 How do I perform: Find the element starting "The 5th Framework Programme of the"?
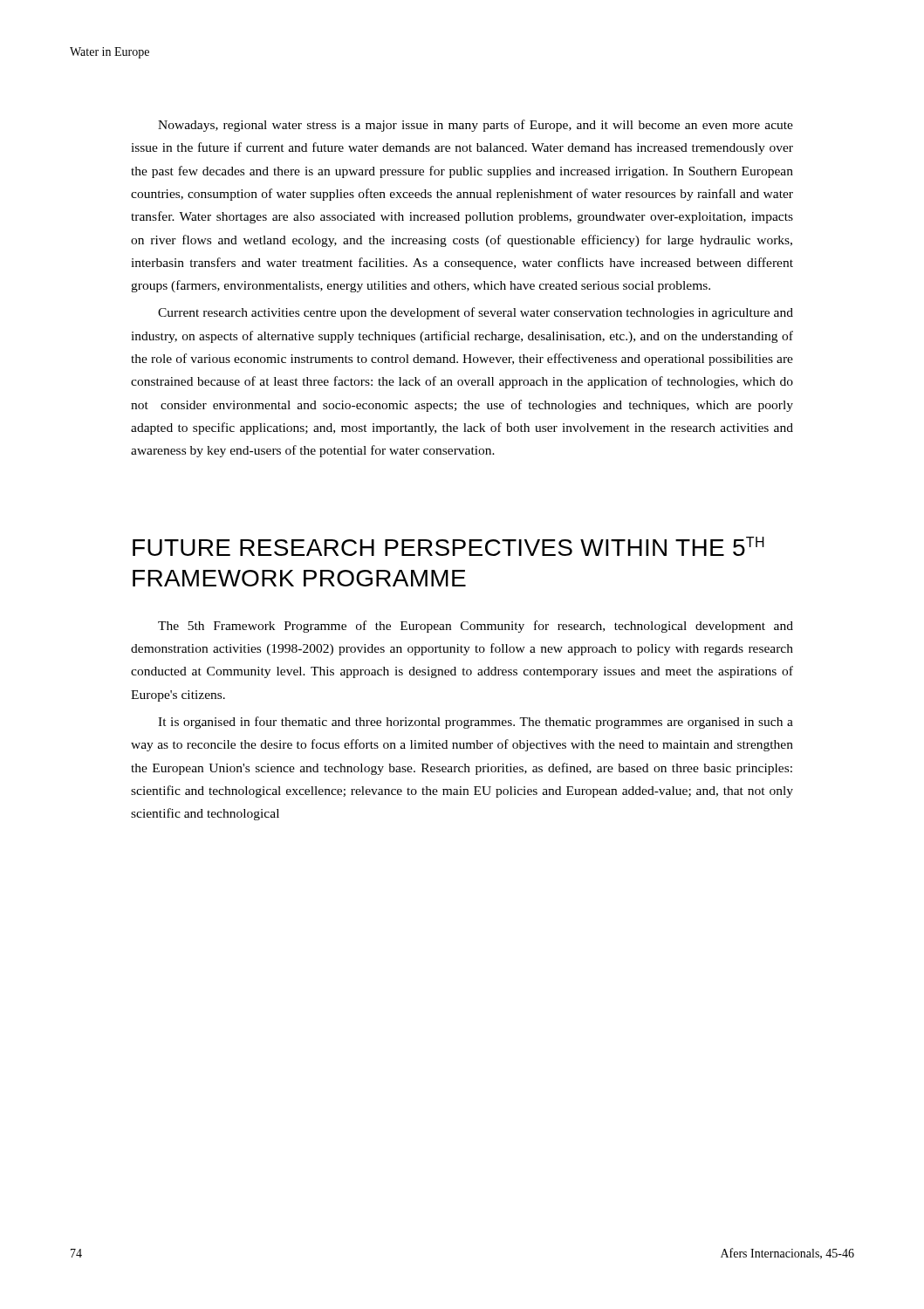pyautogui.click(x=462, y=720)
